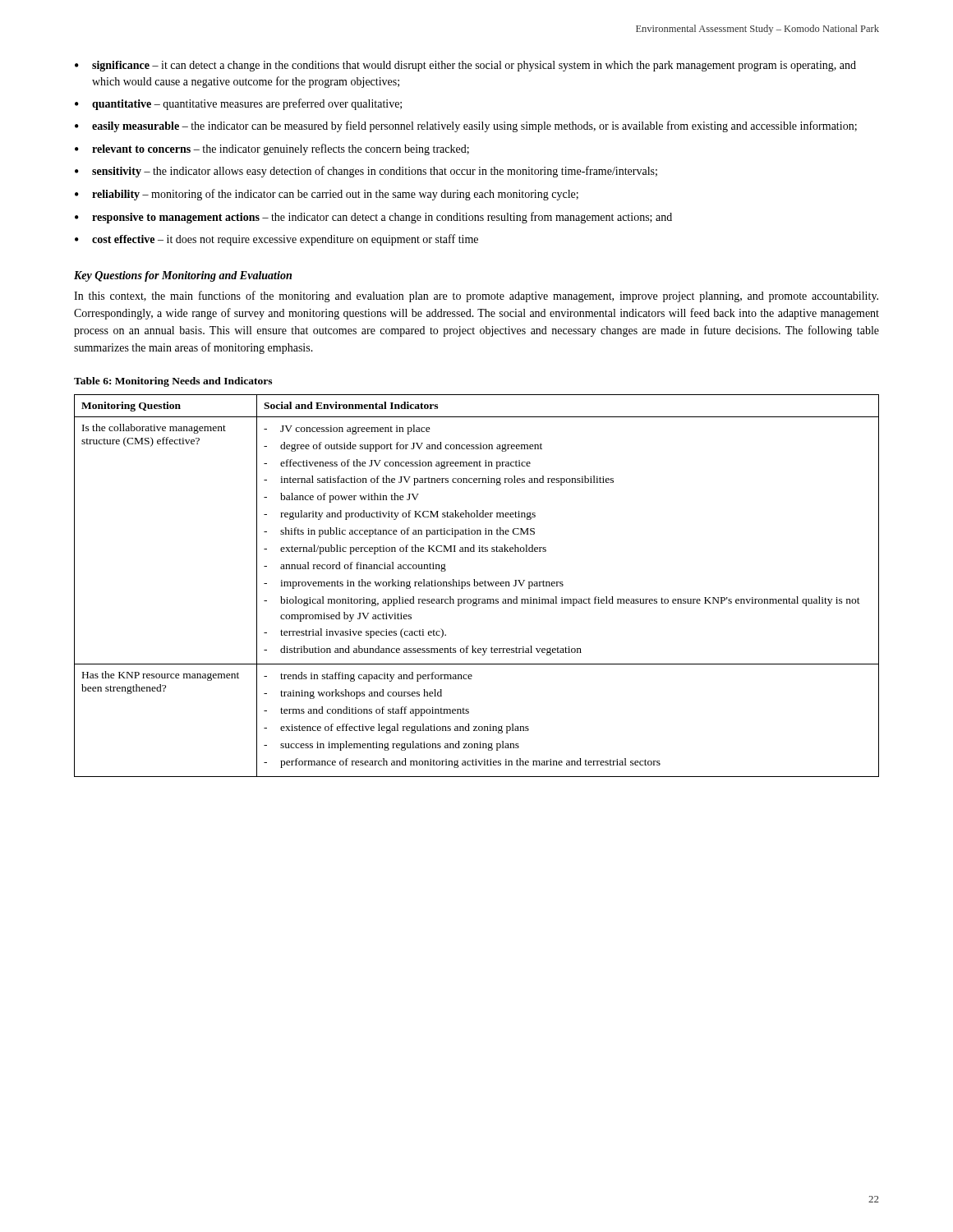
Task: Point to the block beginning "• sensitivity – the"
Action: click(x=476, y=173)
